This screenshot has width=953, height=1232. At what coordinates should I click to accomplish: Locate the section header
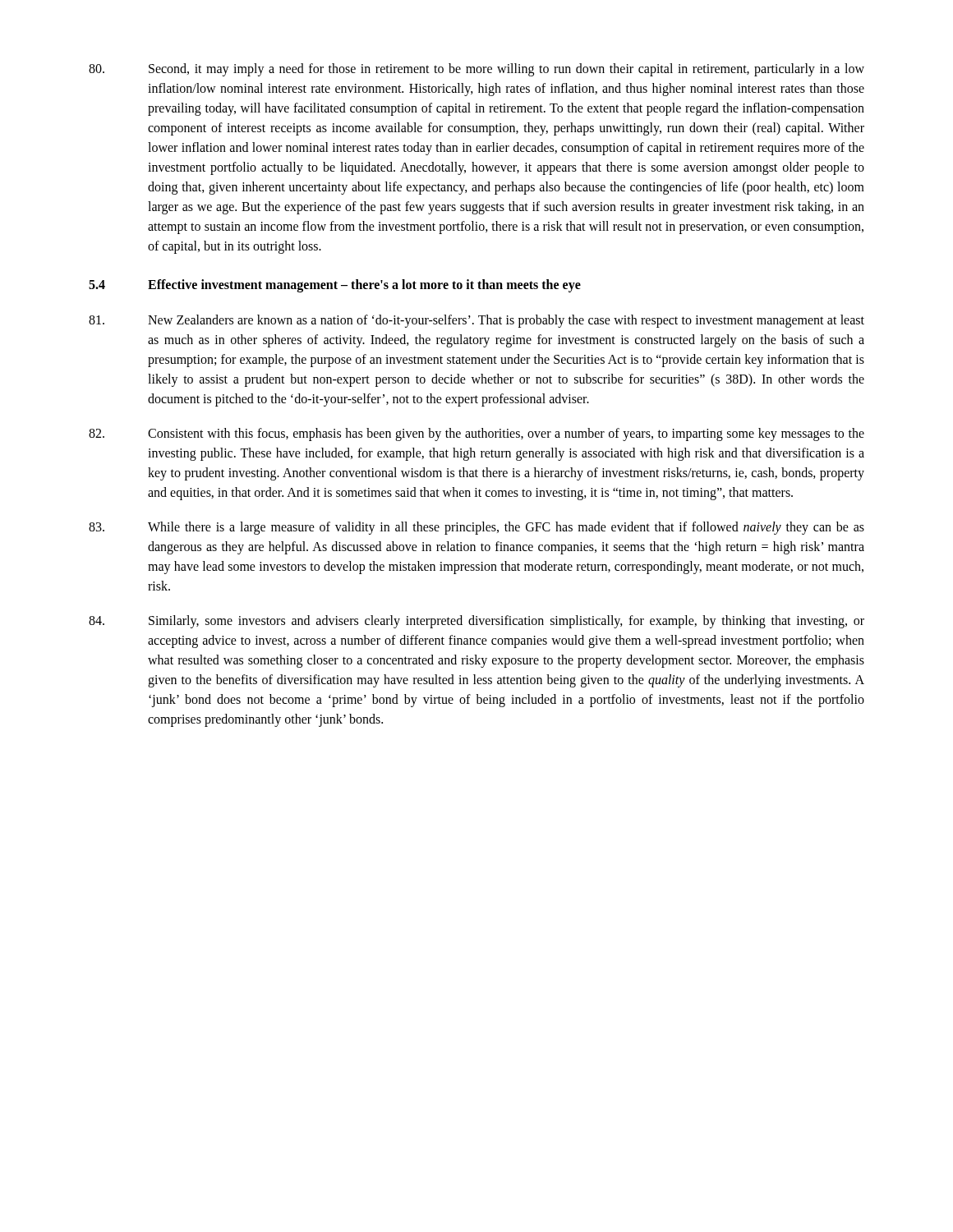[x=476, y=285]
